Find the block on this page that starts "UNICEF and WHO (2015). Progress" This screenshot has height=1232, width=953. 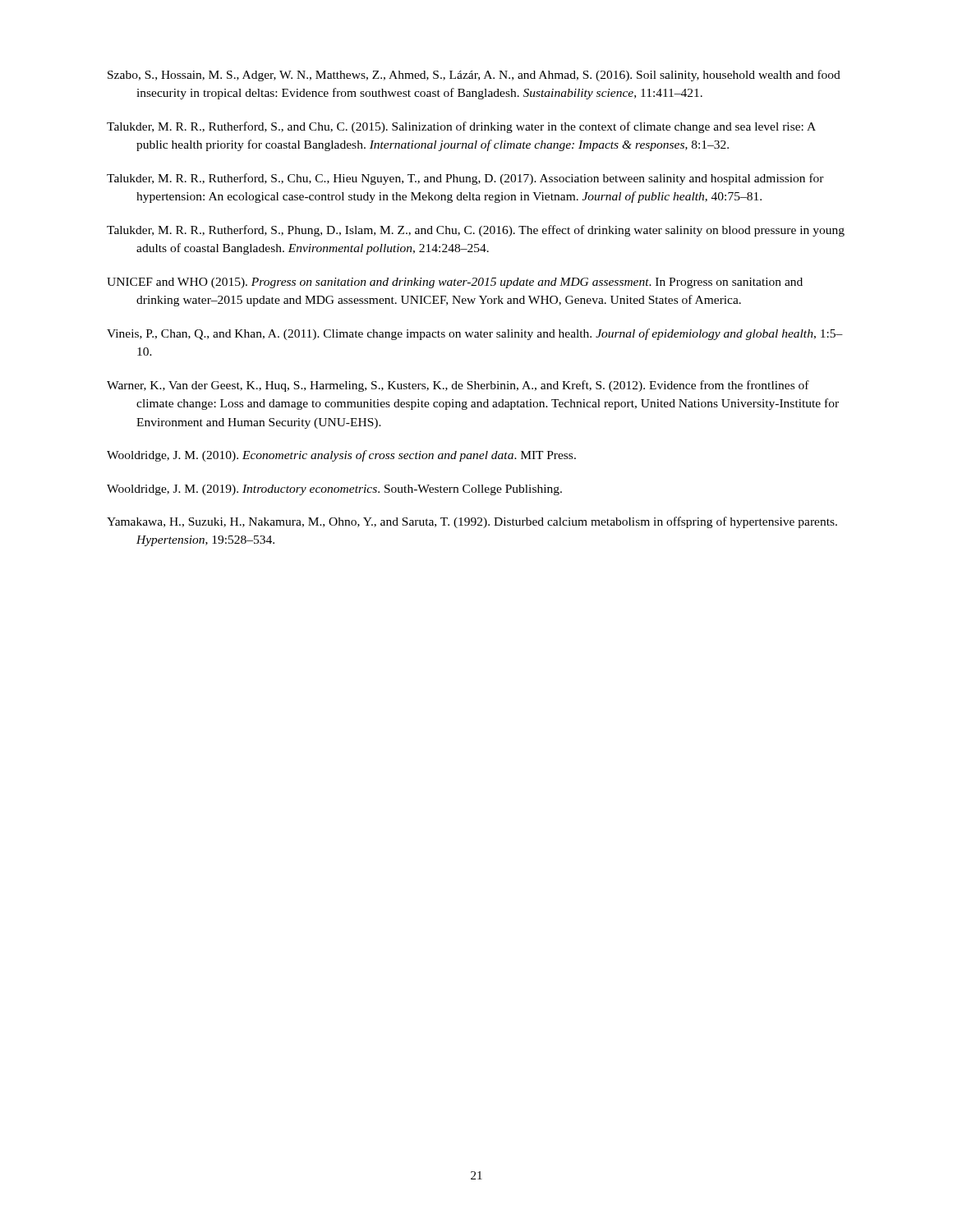point(476,291)
